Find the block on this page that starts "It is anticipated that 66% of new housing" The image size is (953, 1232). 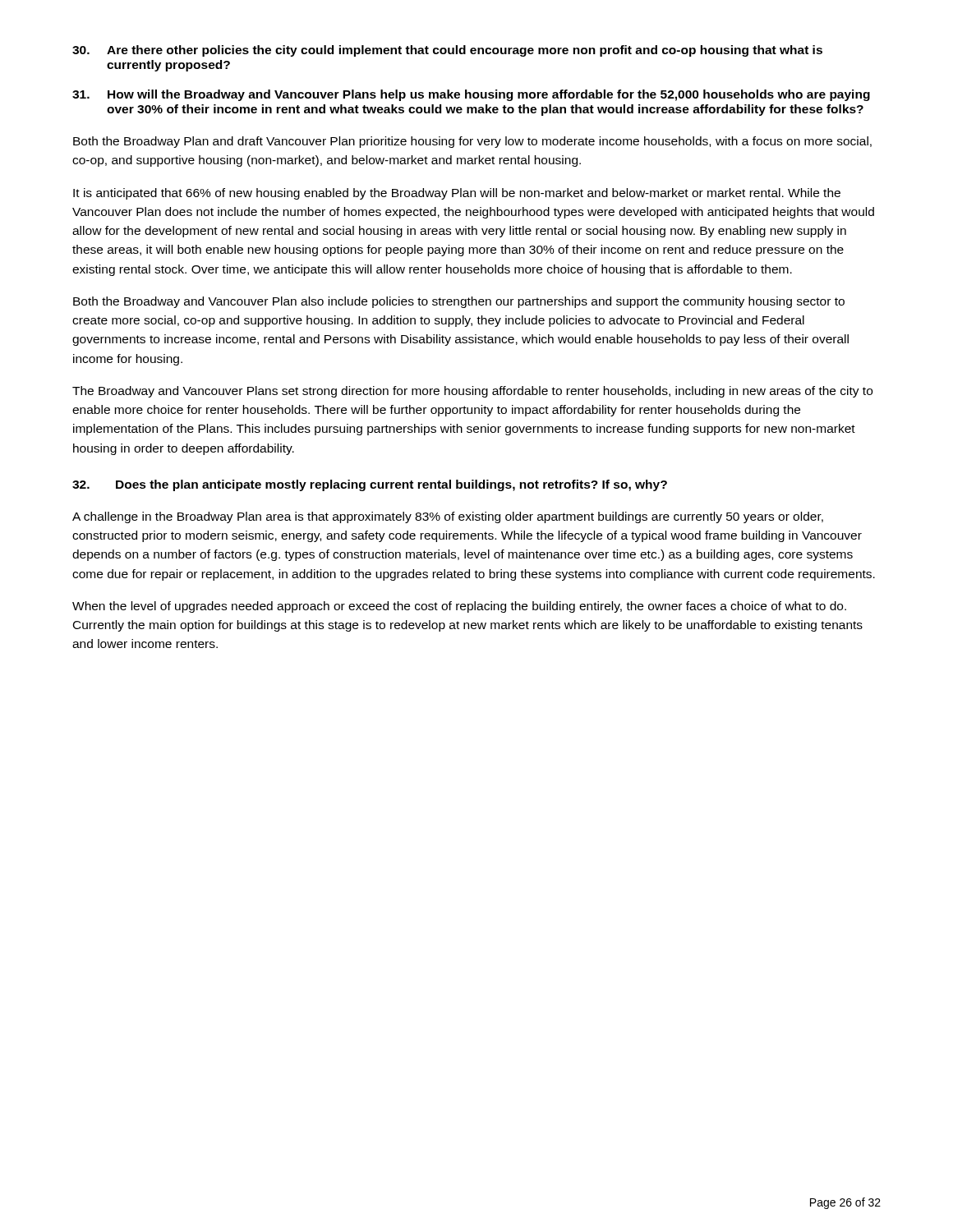coord(474,230)
